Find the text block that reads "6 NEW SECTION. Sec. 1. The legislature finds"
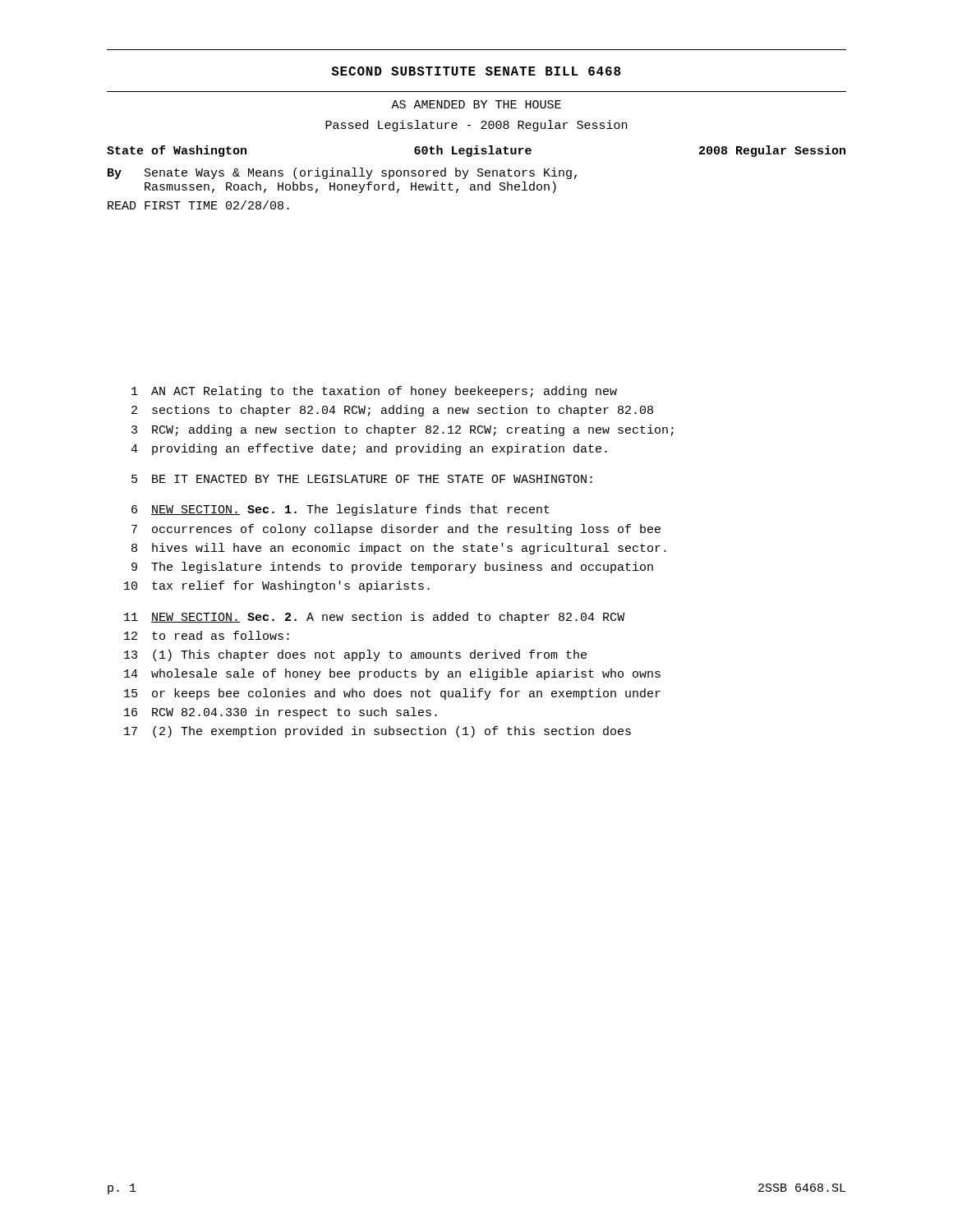The height and width of the screenshot is (1232, 953). click(x=476, y=549)
